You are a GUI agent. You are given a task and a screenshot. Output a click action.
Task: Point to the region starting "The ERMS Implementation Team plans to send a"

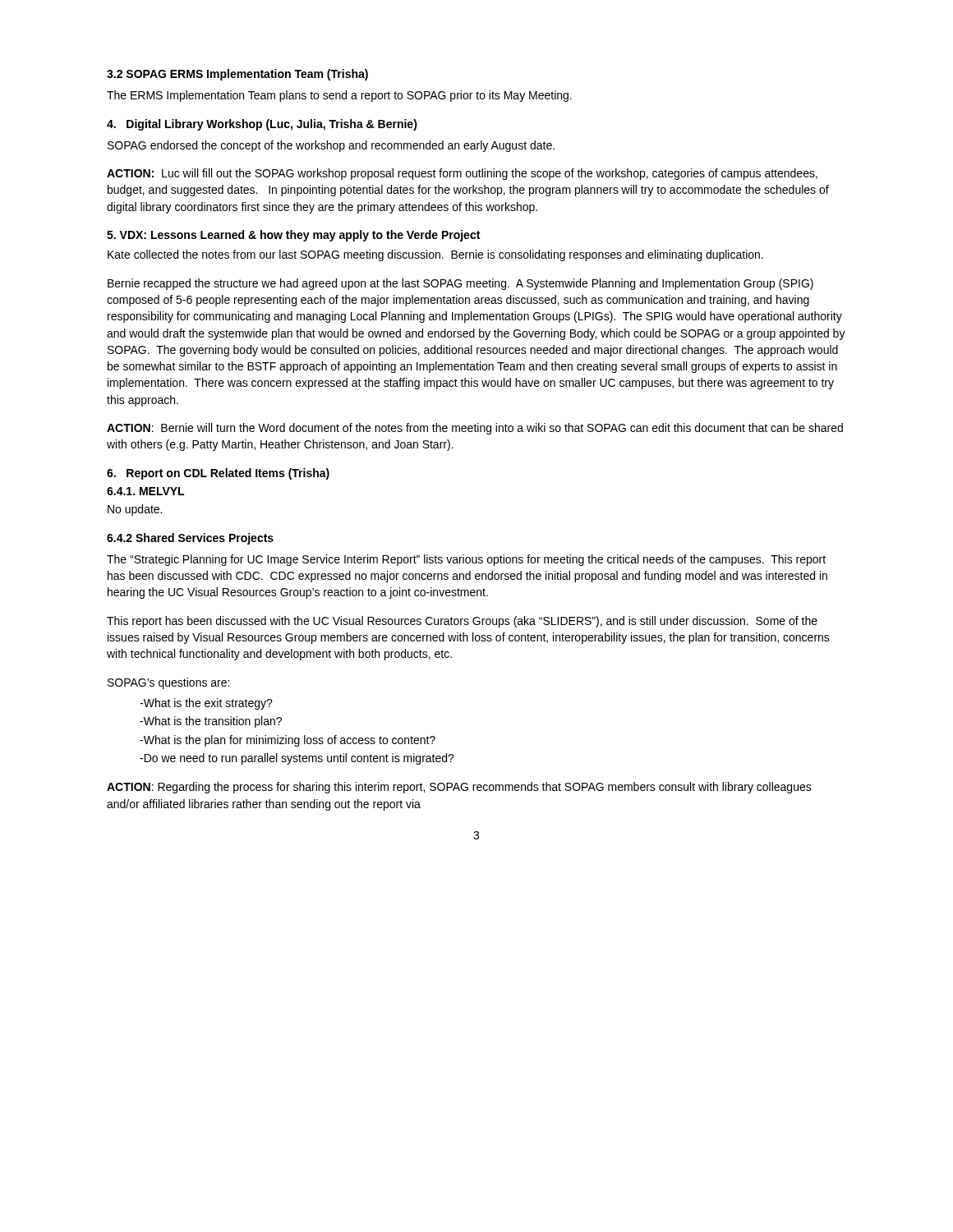[x=340, y=96]
